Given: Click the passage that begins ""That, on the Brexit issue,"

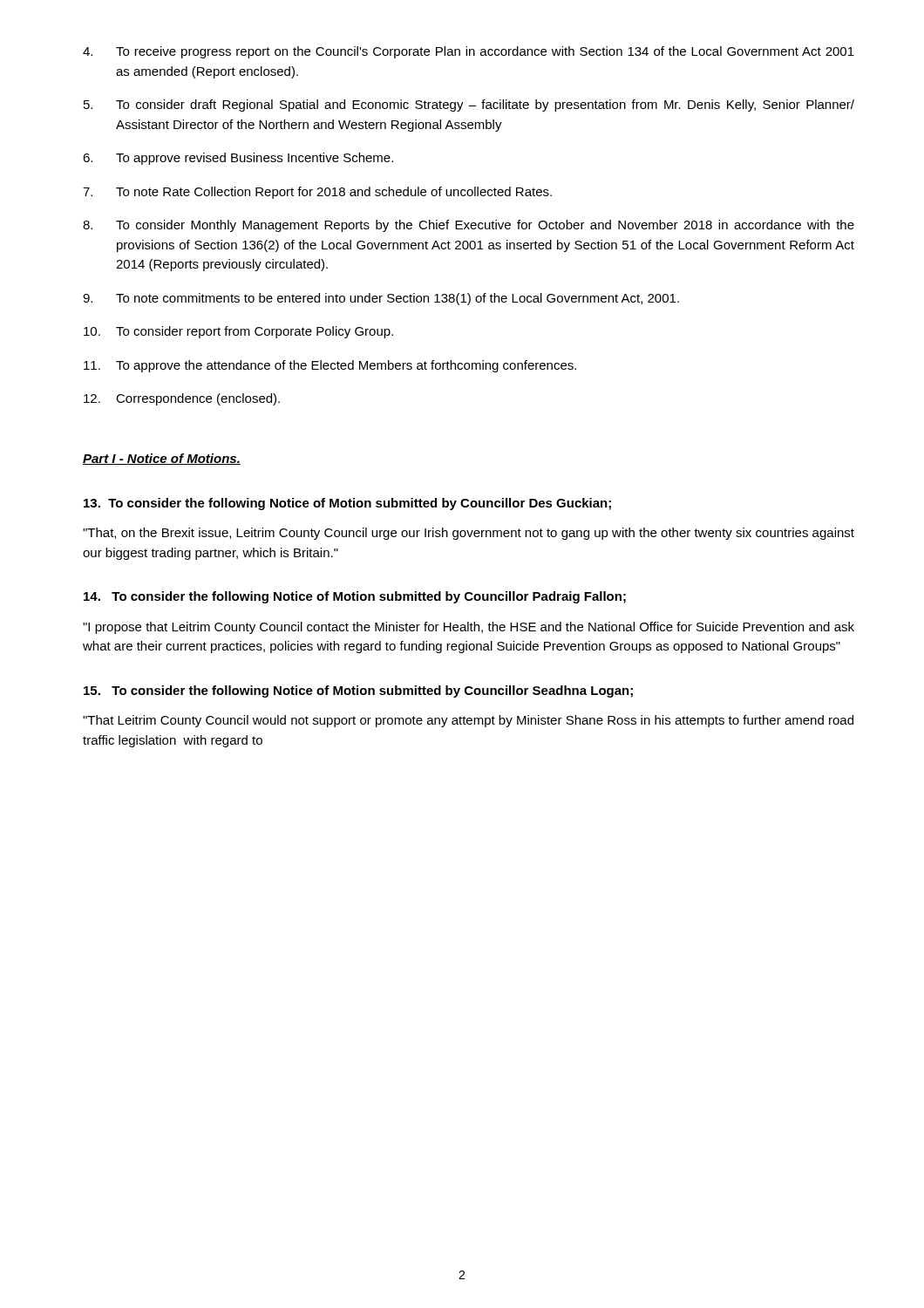Looking at the screenshot, I should (x=469, y=542).
